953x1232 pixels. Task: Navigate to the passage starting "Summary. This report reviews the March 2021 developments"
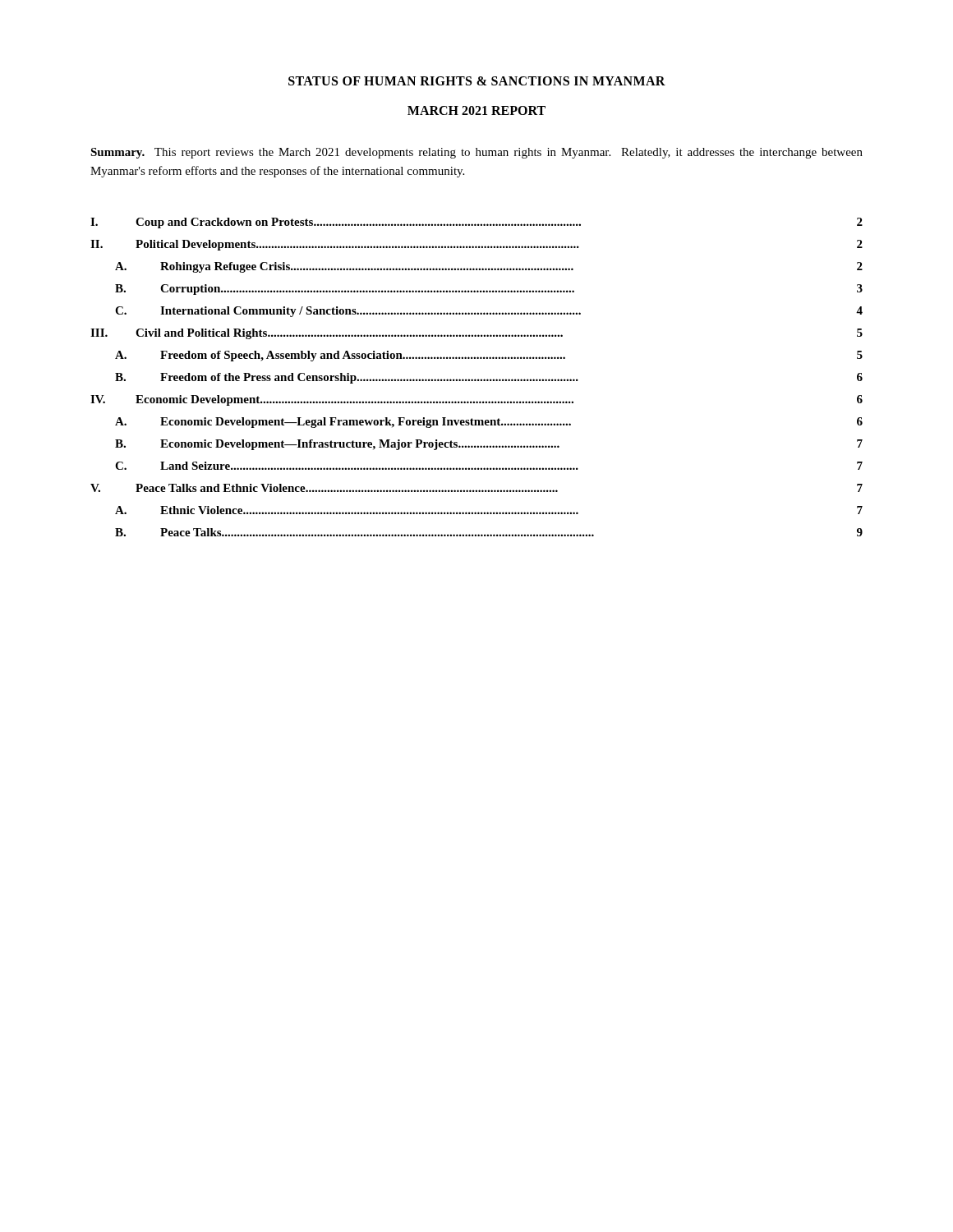coord(476,162)
